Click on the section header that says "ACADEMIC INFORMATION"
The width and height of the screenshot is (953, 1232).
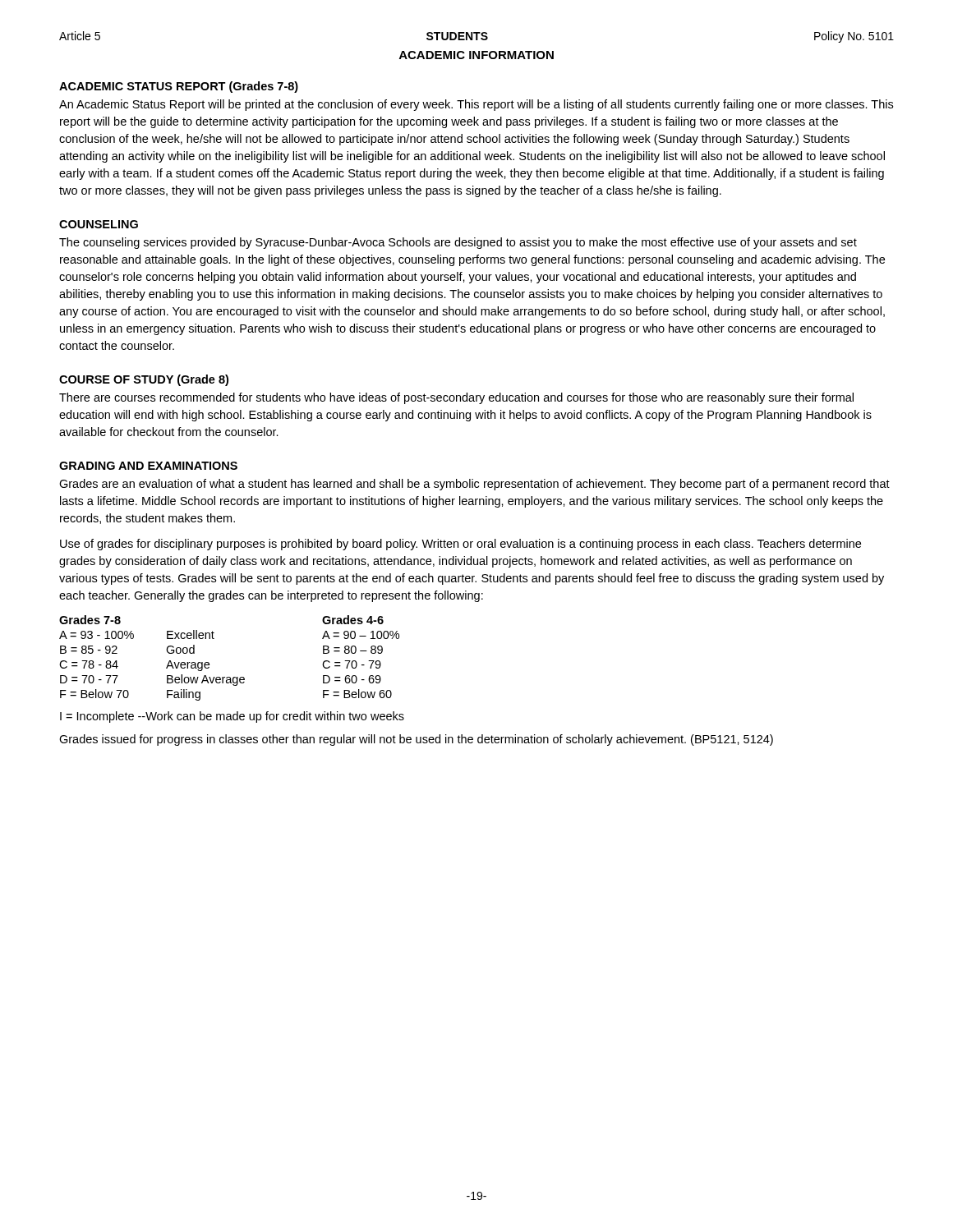point(476,55)
